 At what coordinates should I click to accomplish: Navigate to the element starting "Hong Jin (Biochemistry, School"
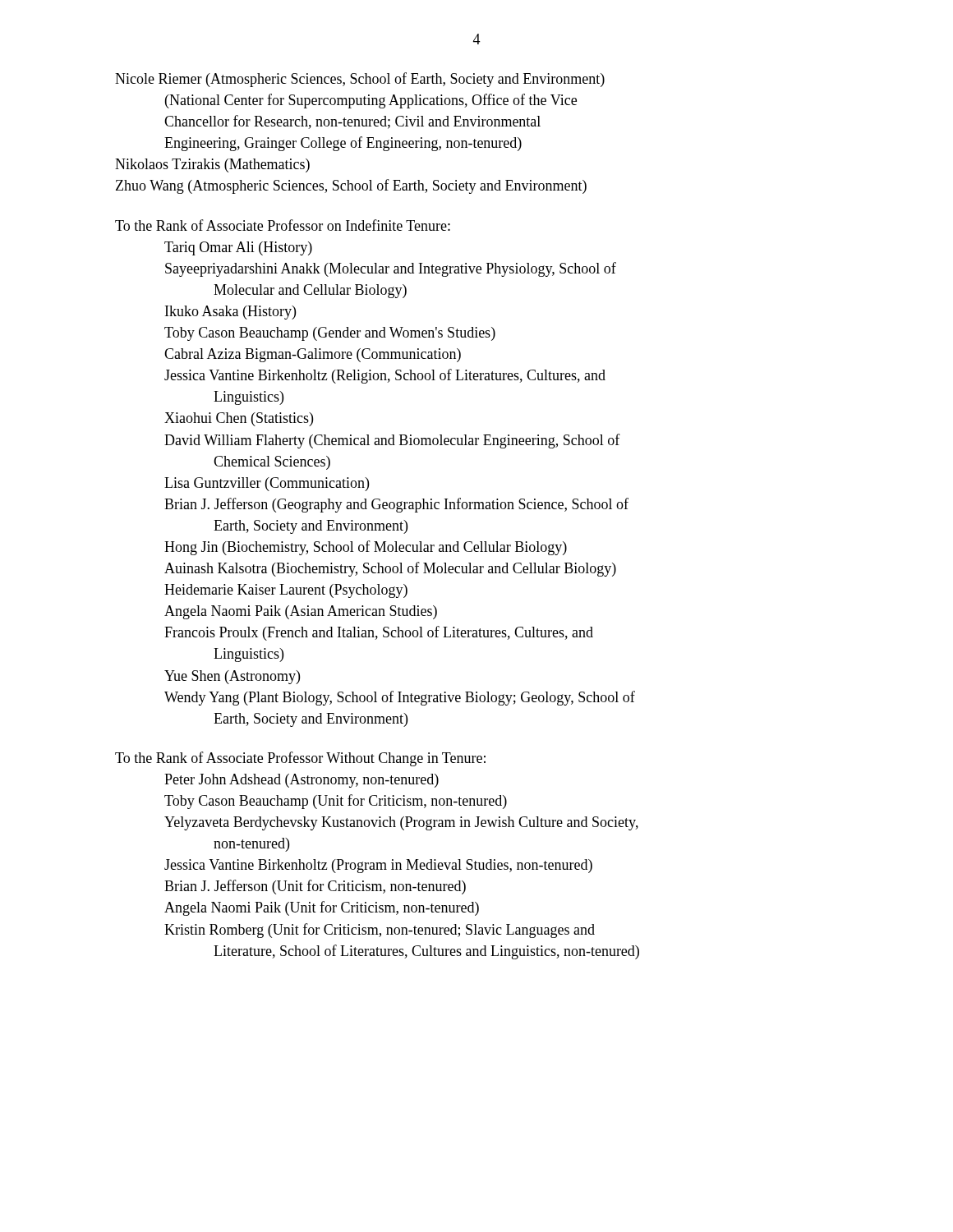(x=366, y=547)
